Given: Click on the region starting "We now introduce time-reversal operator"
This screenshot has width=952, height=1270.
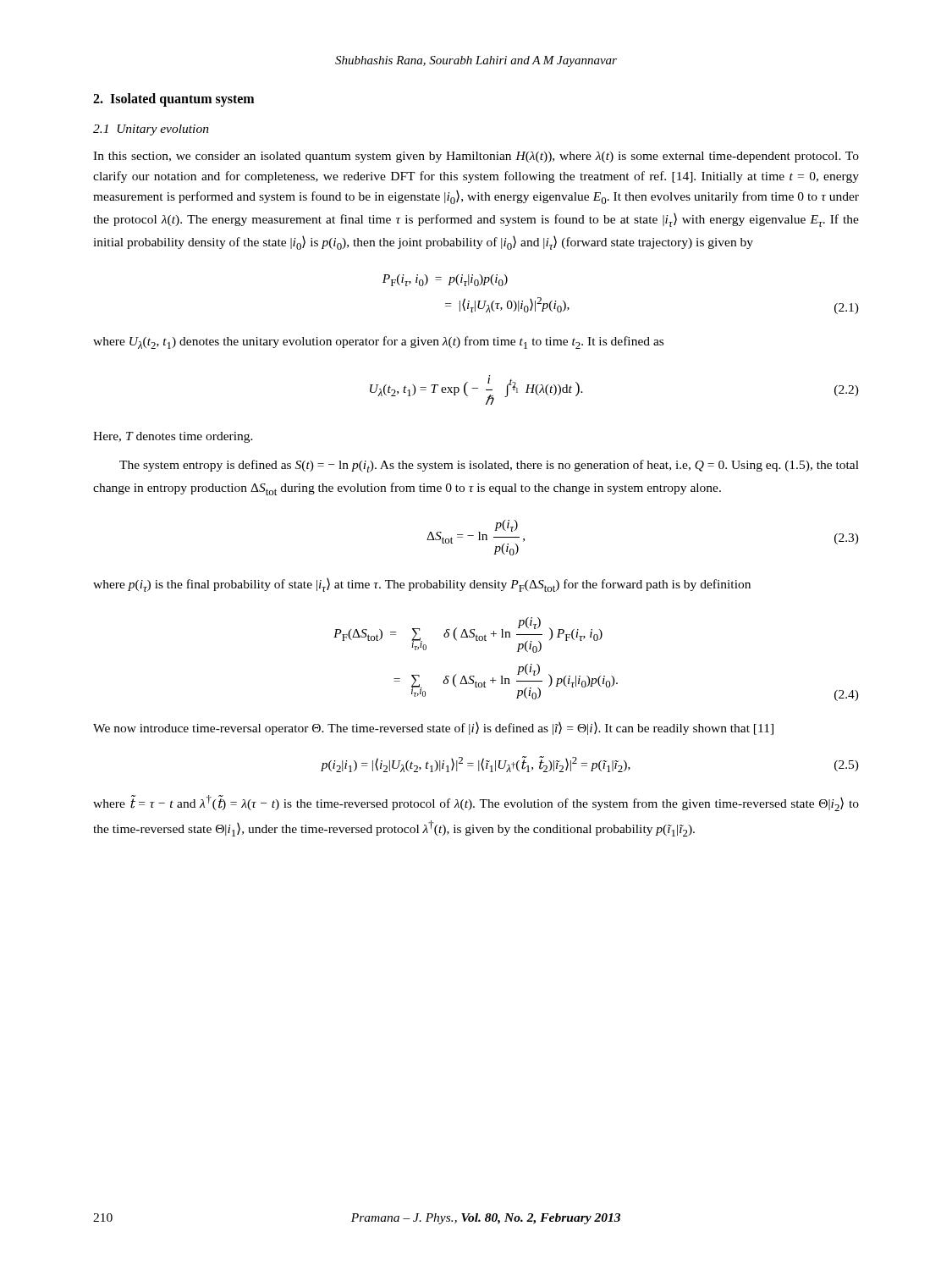Looking at the screenshot, I should (434, 728).
